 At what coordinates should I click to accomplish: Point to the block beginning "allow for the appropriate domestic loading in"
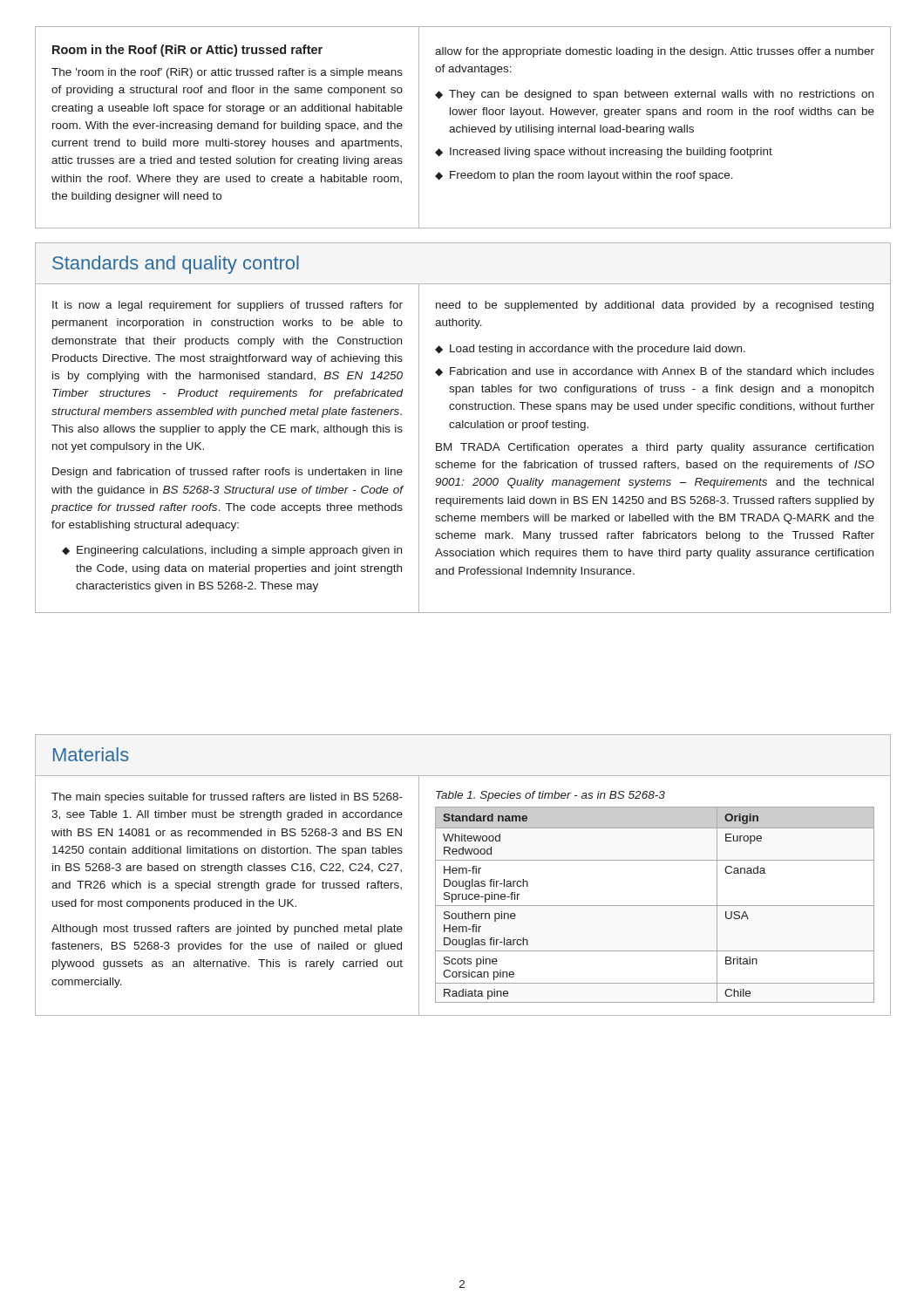coord(655,60)
